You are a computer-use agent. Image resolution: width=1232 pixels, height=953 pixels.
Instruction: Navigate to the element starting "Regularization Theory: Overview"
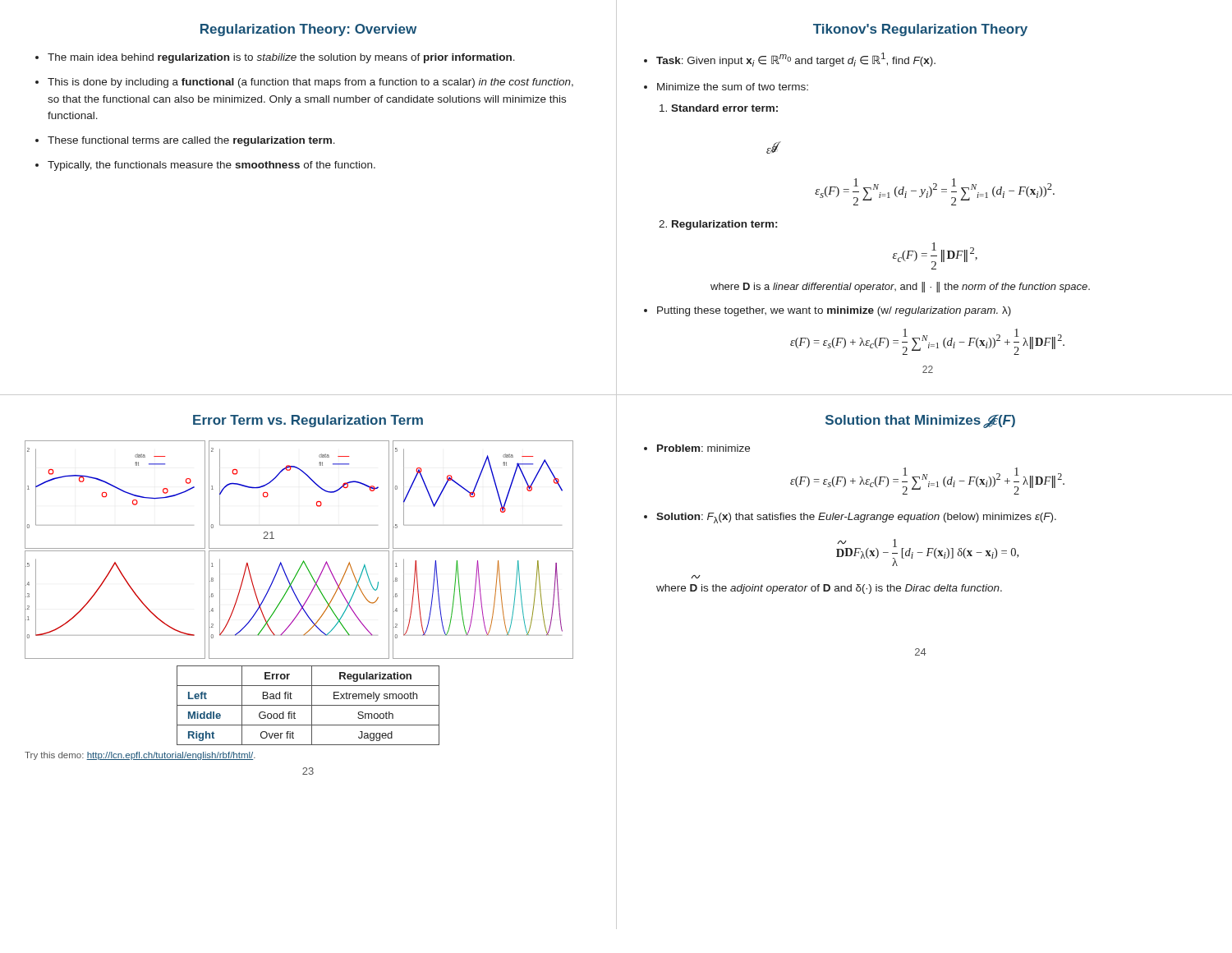pos(308,30)
